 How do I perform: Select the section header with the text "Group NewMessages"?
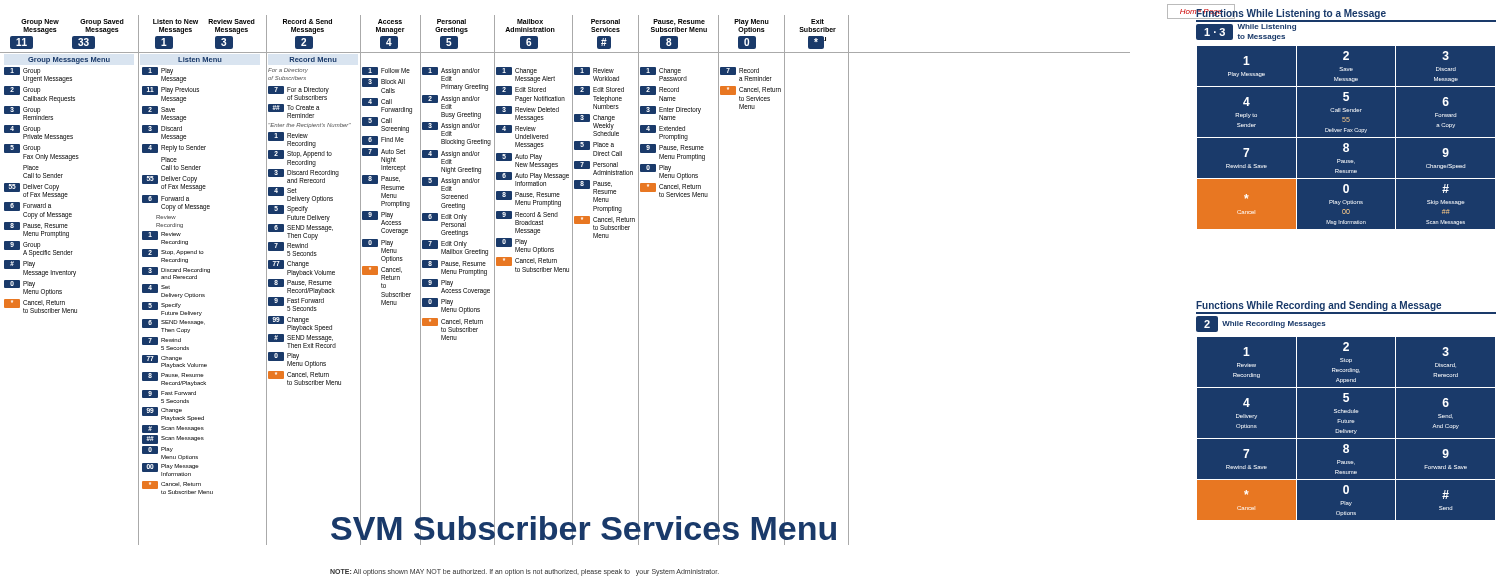point(40,26)
